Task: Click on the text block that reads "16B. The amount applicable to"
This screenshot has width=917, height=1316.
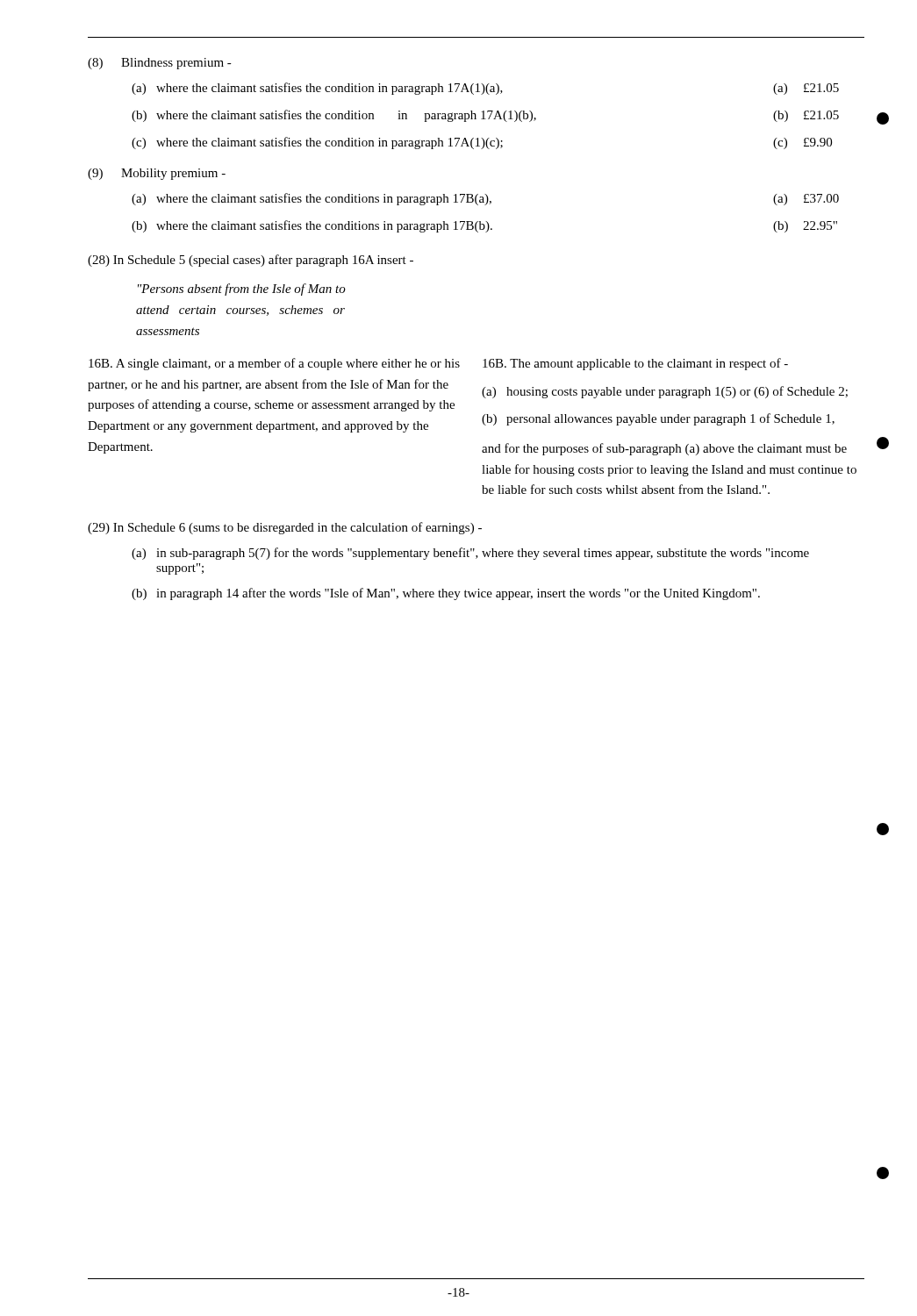Action: 671,429
